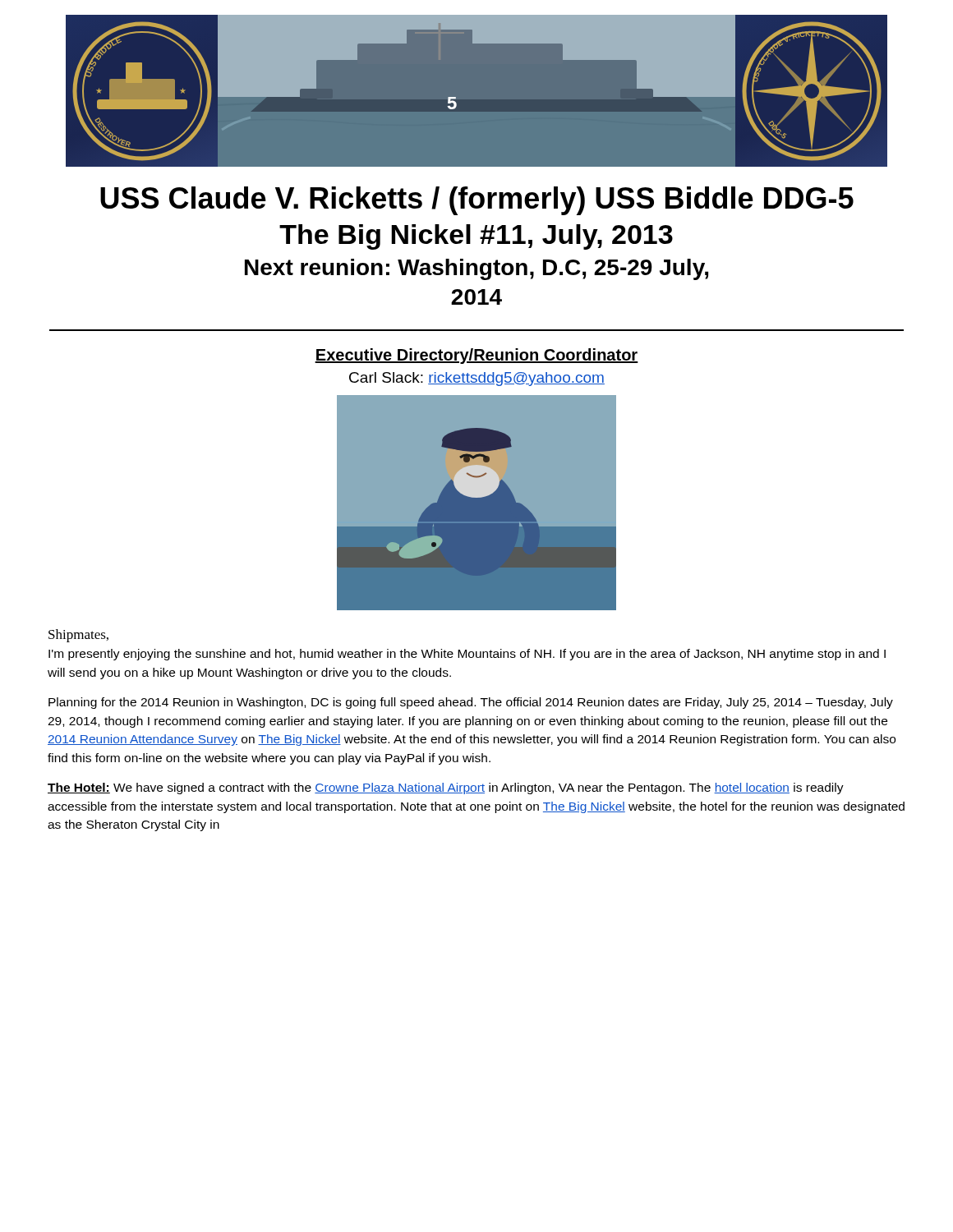Select the passage starting "Carl Slack: rickettsddg5@yahoo.com"
The image size is (953, 1232).
[x=476, y=377]
